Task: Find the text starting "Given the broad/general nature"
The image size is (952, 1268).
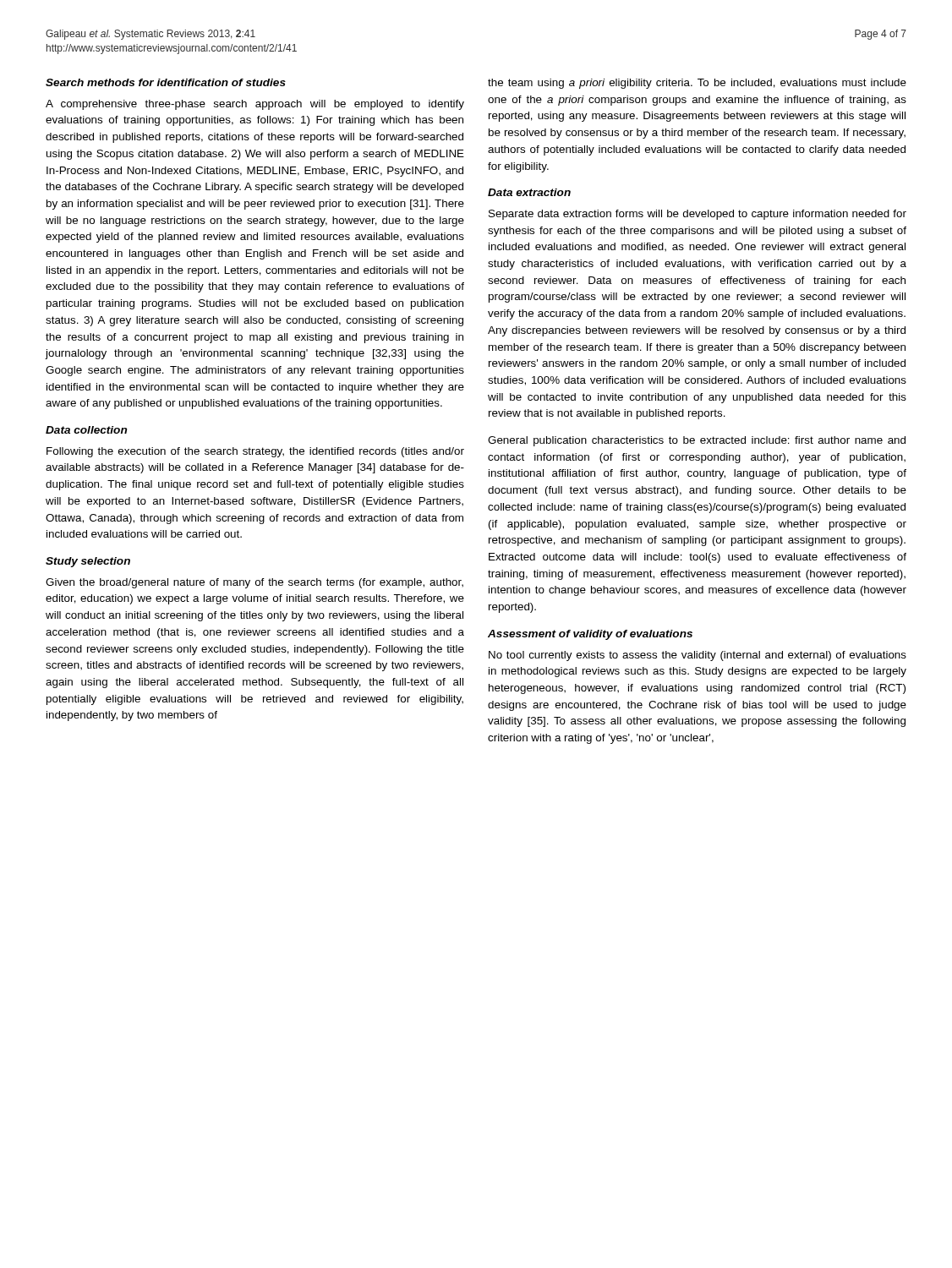Action: pyautogui.click(x=255, y=648)
